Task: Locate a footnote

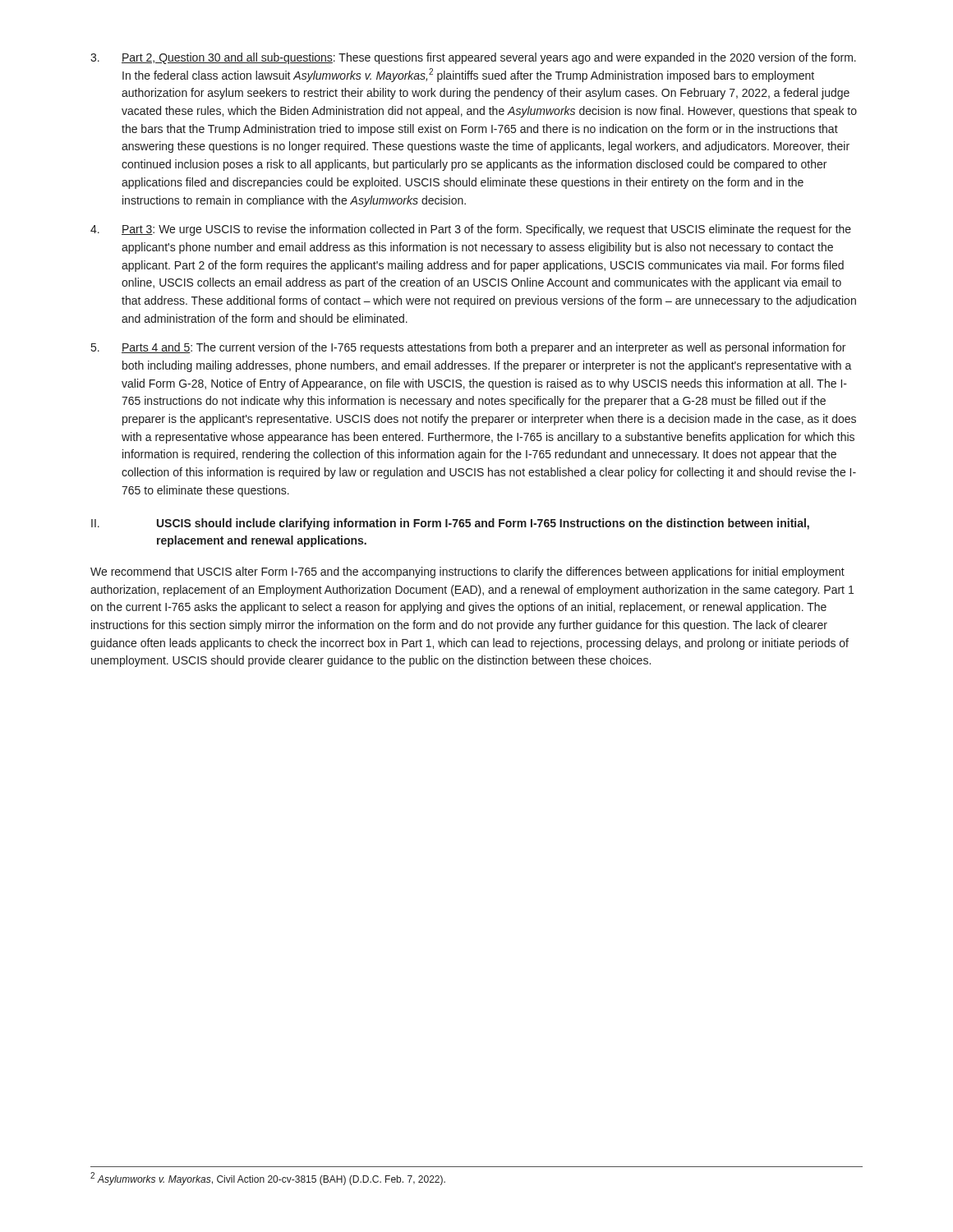Action: tap(476, 1179)
